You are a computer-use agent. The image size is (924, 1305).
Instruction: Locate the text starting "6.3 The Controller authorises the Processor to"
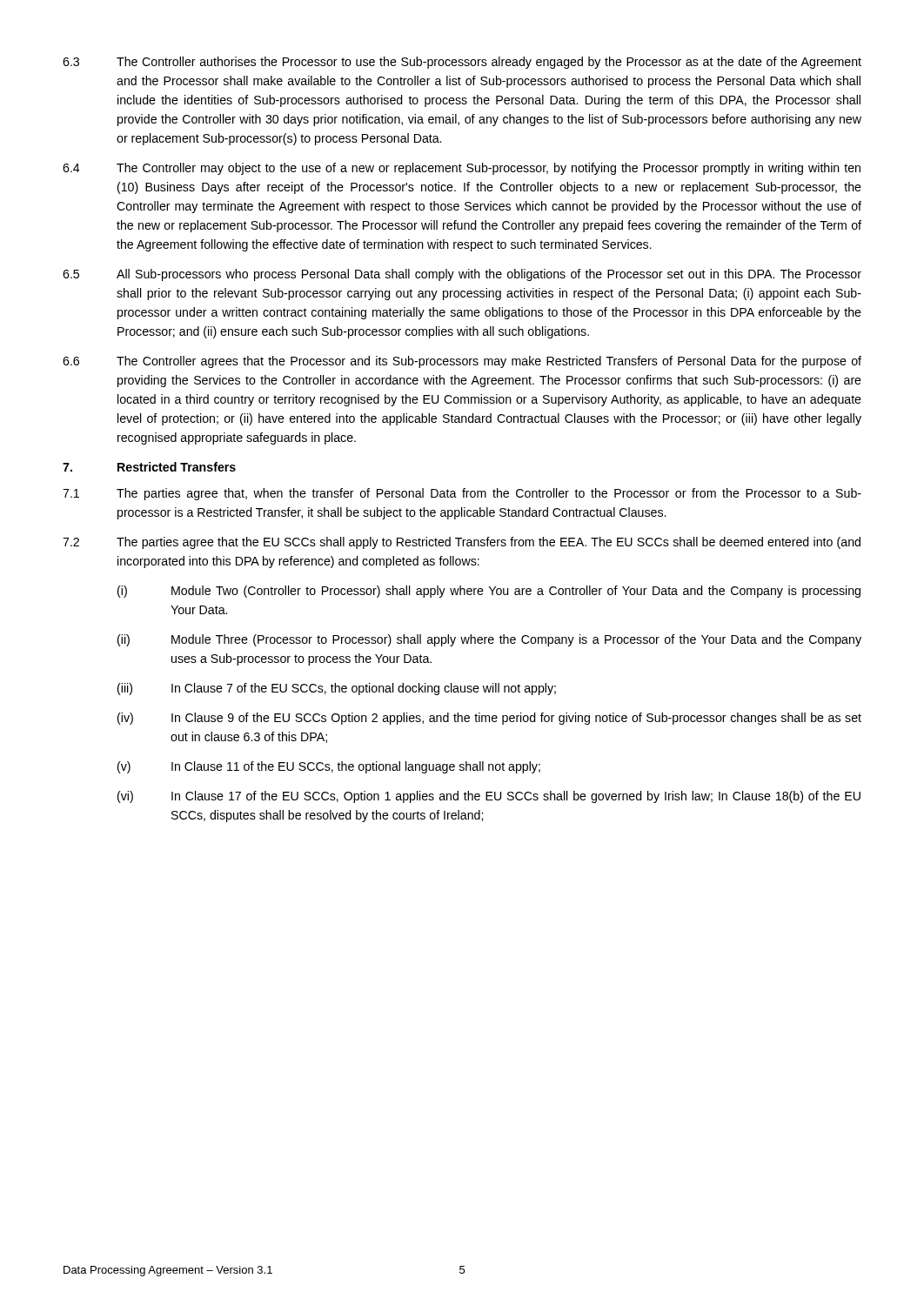click(x=462, y=100)
